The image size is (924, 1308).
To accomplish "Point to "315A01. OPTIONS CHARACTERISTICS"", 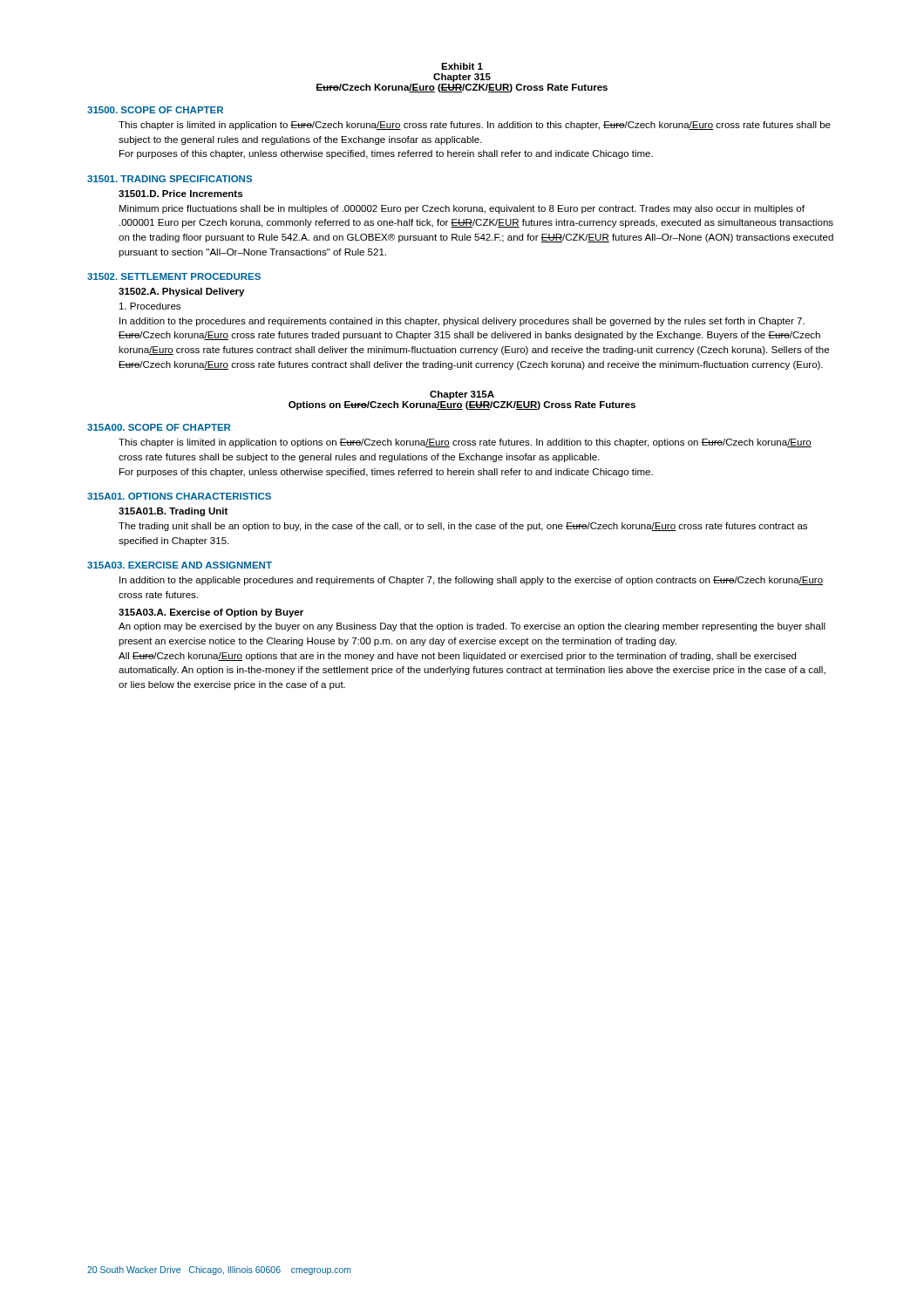I will pos(179,497).
